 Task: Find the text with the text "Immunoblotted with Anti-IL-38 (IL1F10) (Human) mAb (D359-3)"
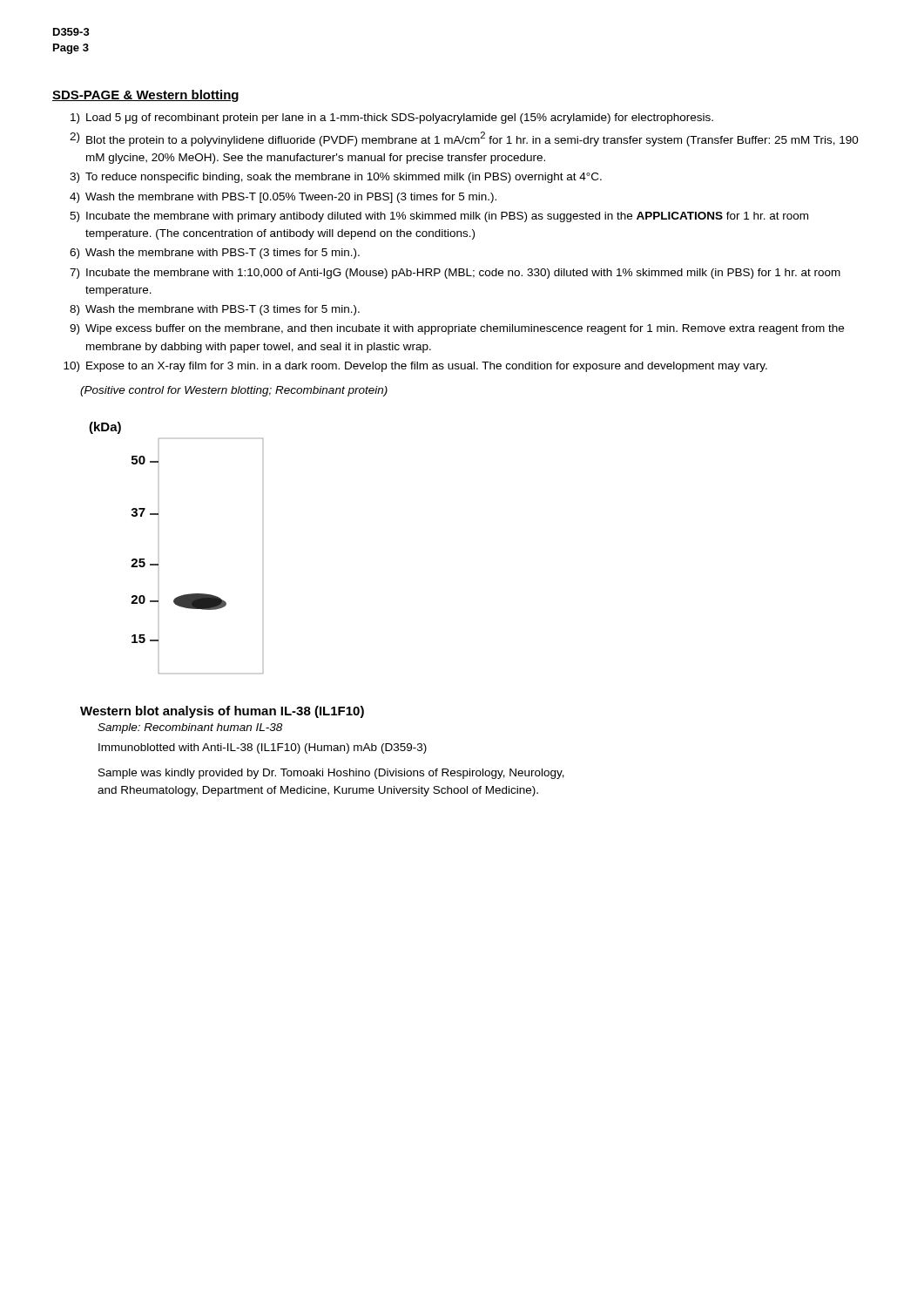262,747
